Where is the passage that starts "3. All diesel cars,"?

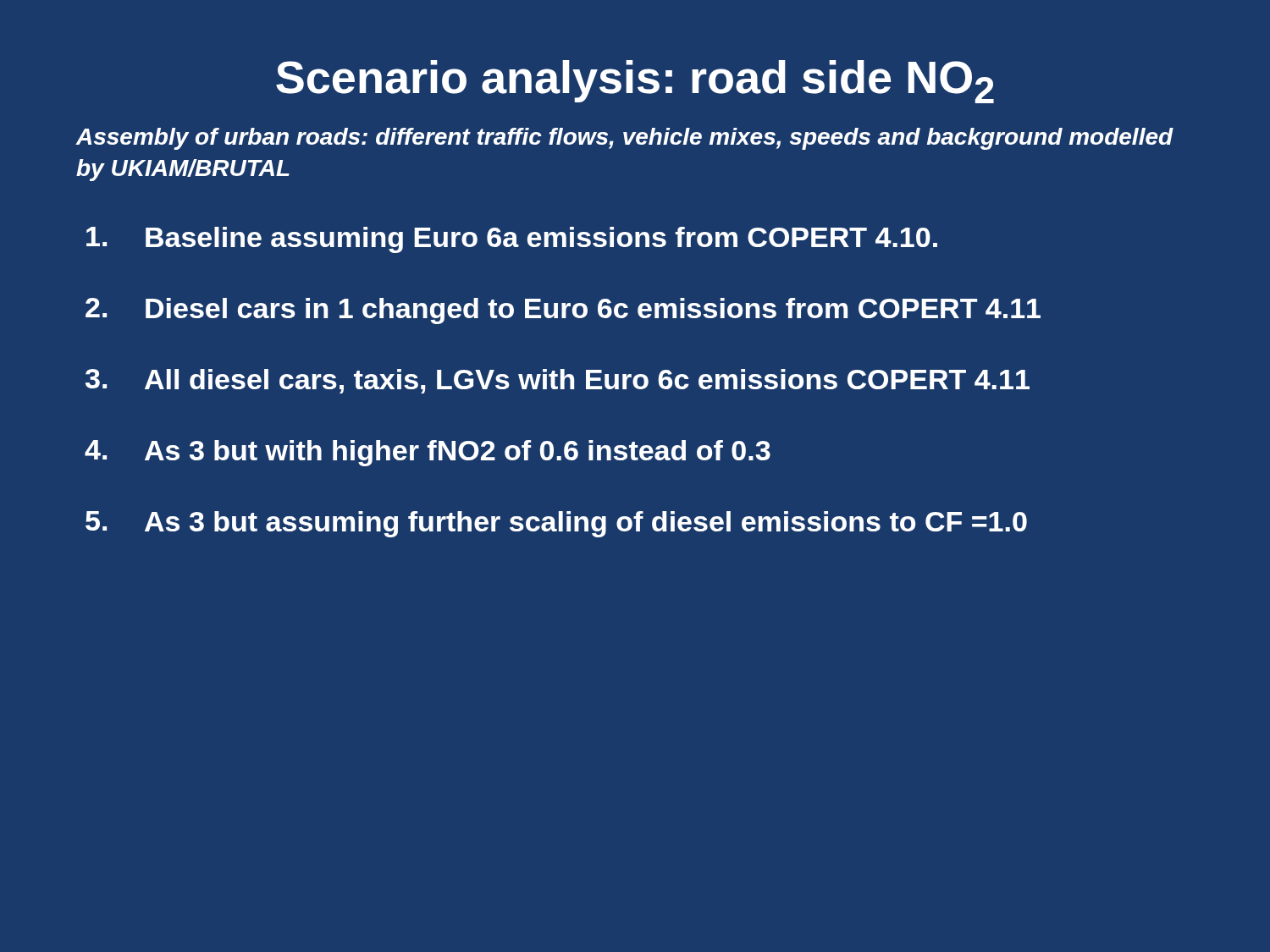557,380
